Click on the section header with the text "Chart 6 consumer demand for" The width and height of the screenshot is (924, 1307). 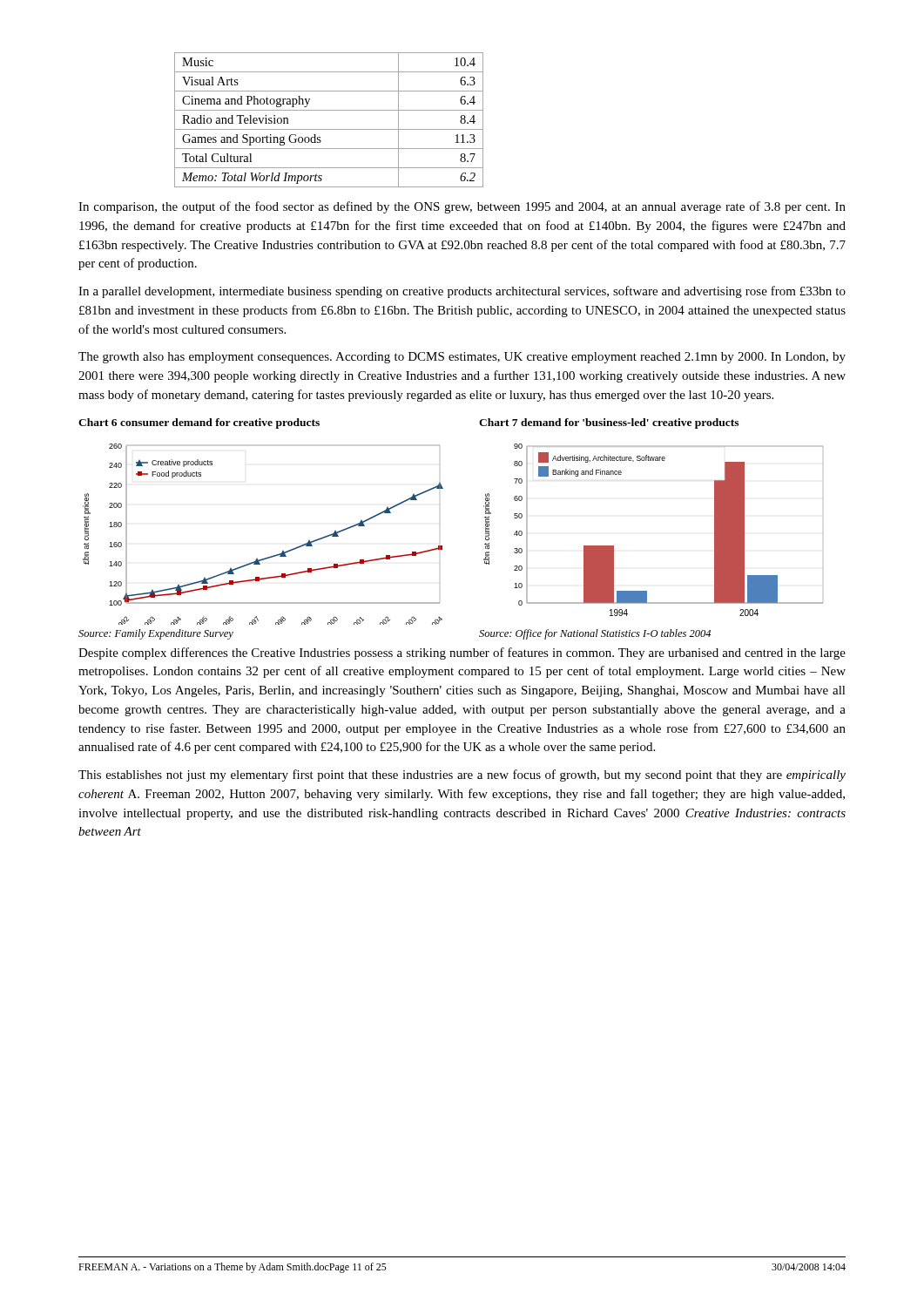click(x=199, y=422)
